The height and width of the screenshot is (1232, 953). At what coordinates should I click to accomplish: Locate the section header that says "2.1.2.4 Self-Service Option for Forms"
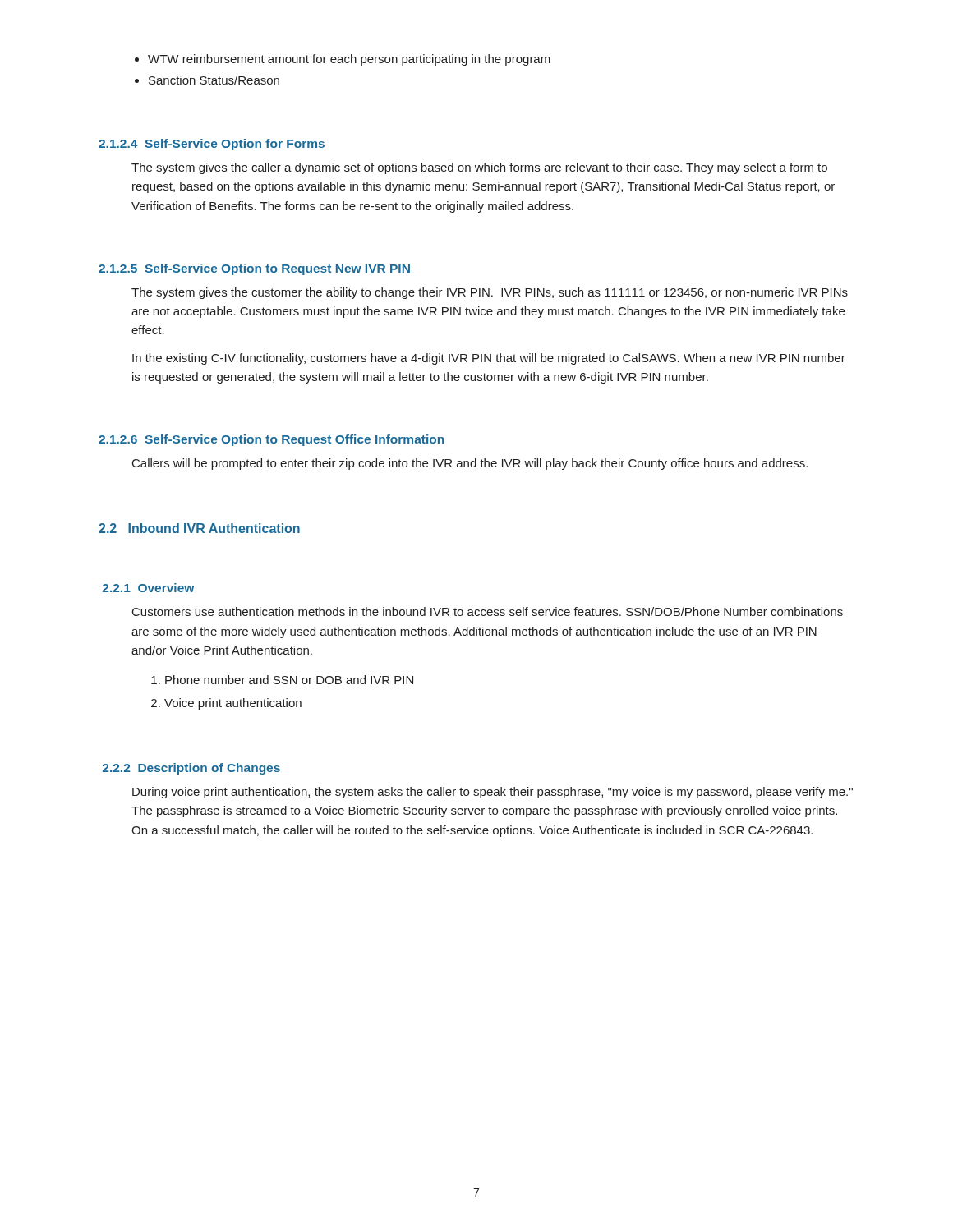212,143
